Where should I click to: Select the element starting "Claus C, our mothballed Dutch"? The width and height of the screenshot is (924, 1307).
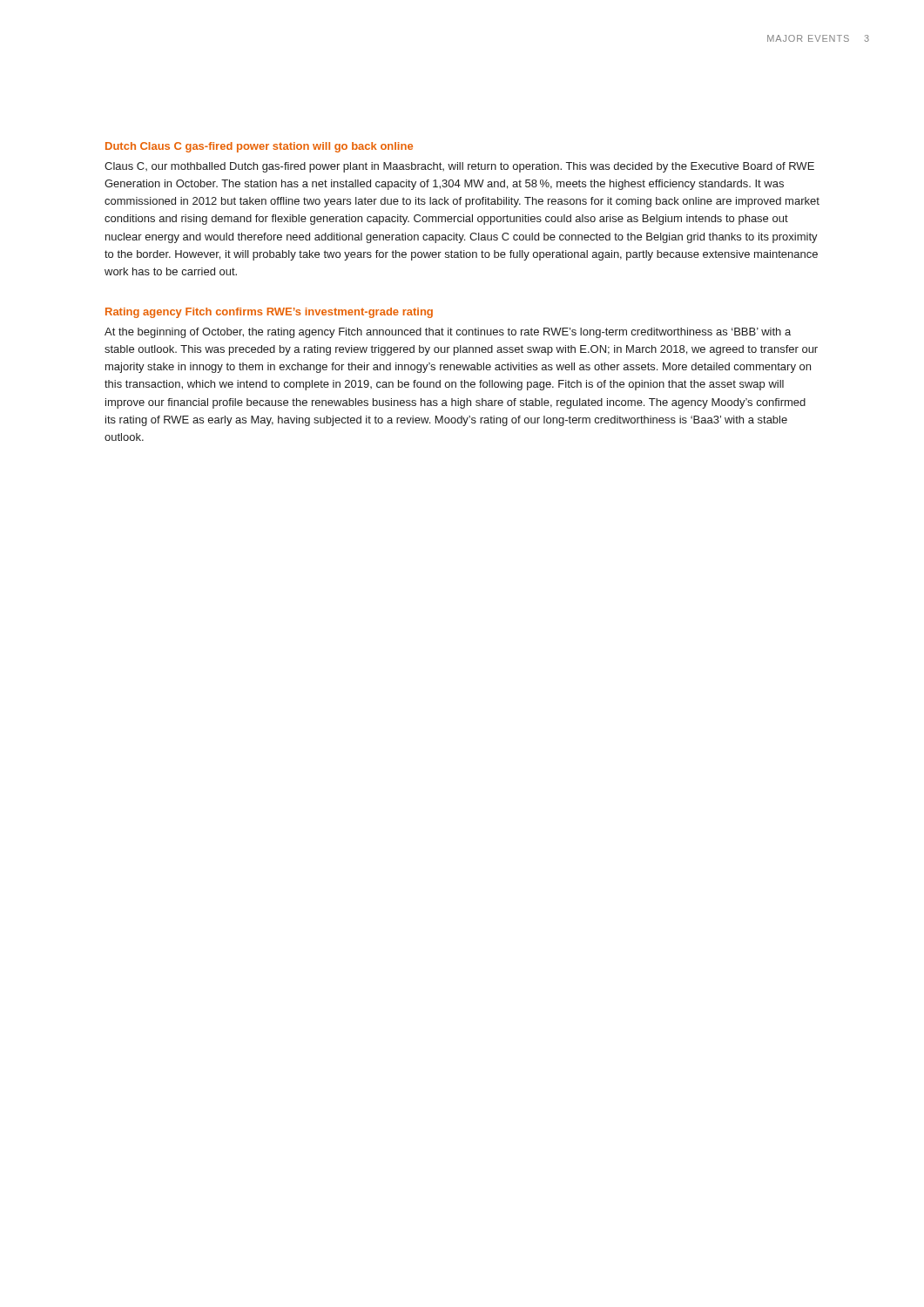(x=462, y=219)
